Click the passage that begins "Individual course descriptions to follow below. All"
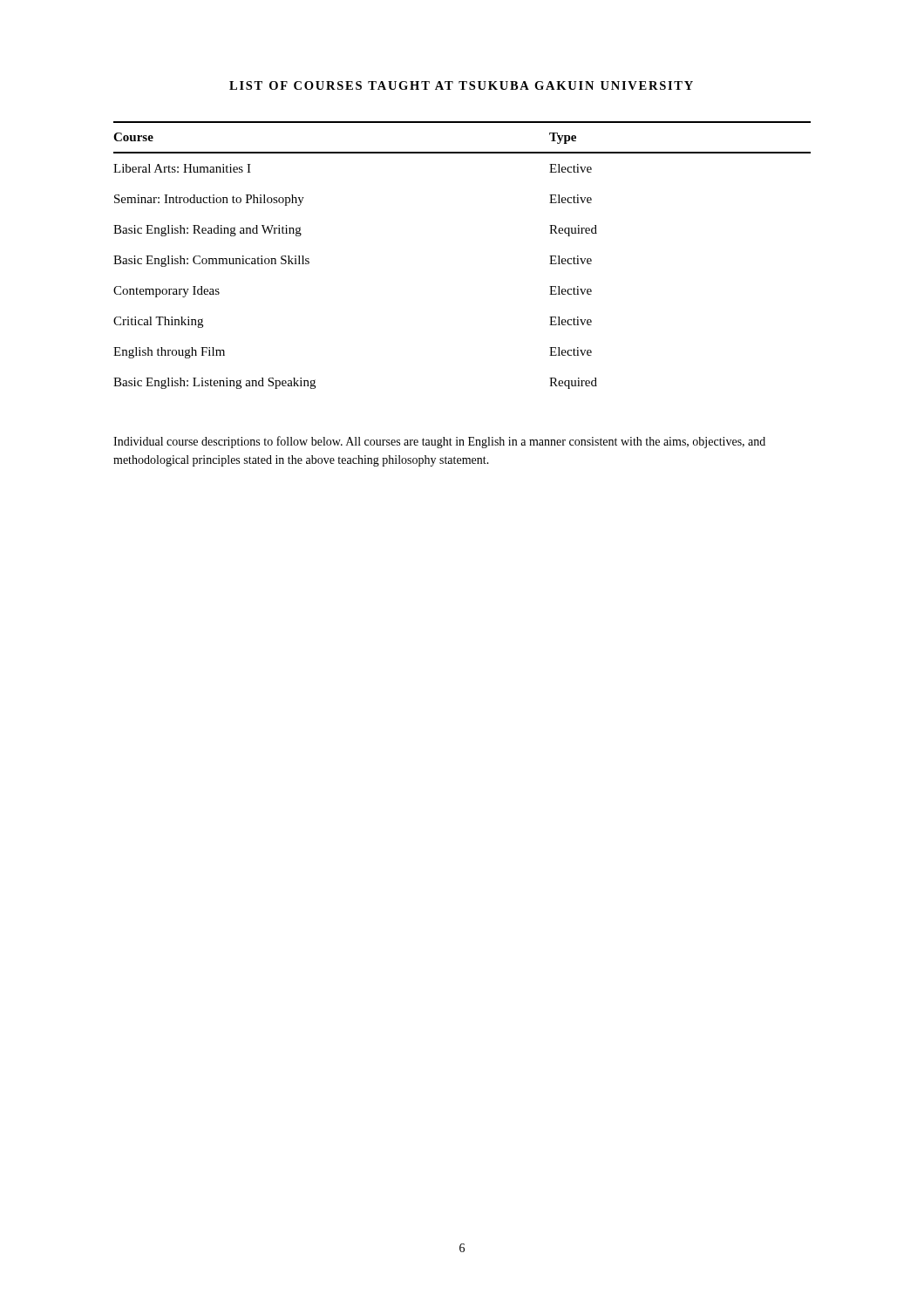 tap(439, 451)
